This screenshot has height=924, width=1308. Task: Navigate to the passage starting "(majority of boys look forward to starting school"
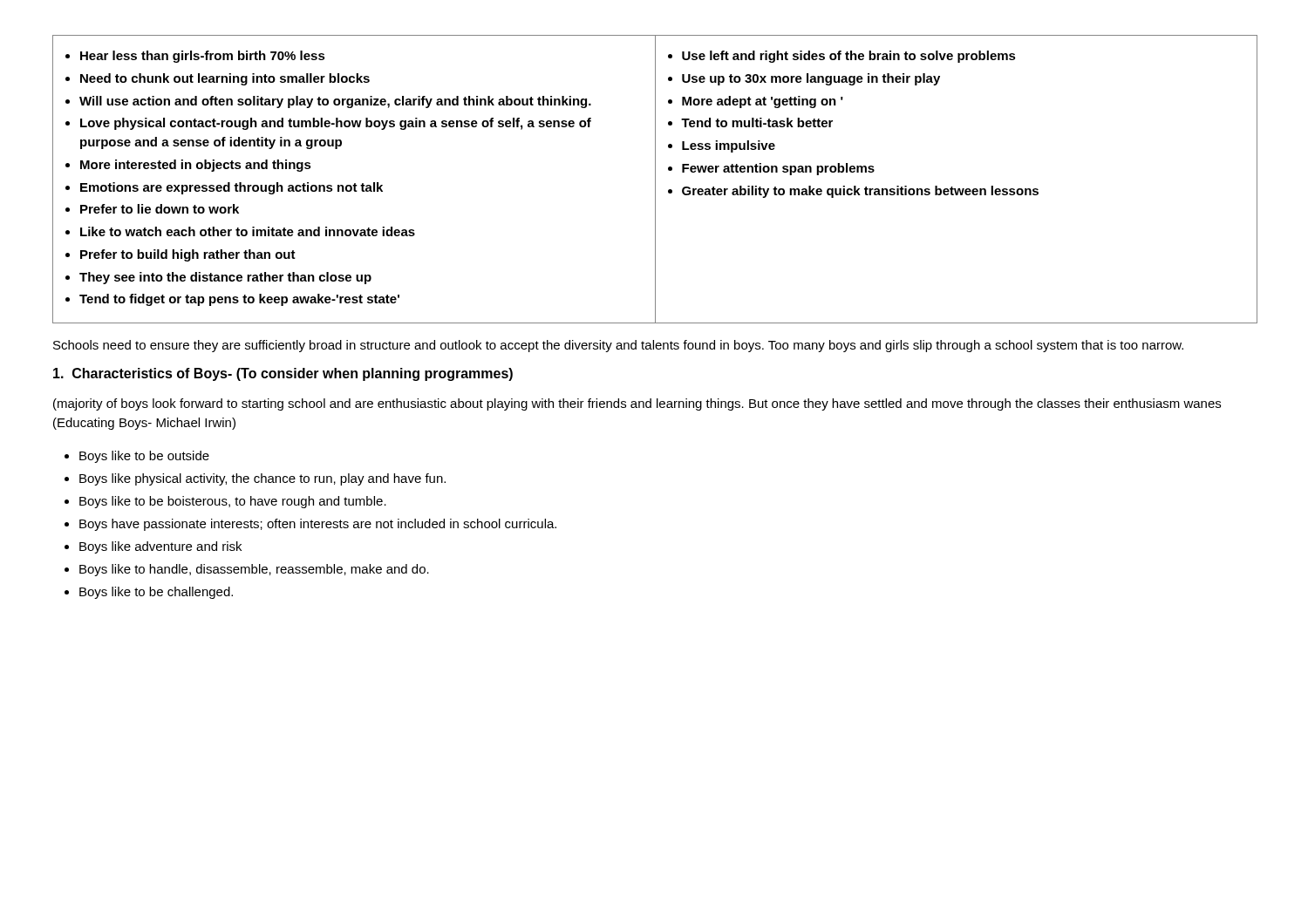pos(637,413)
